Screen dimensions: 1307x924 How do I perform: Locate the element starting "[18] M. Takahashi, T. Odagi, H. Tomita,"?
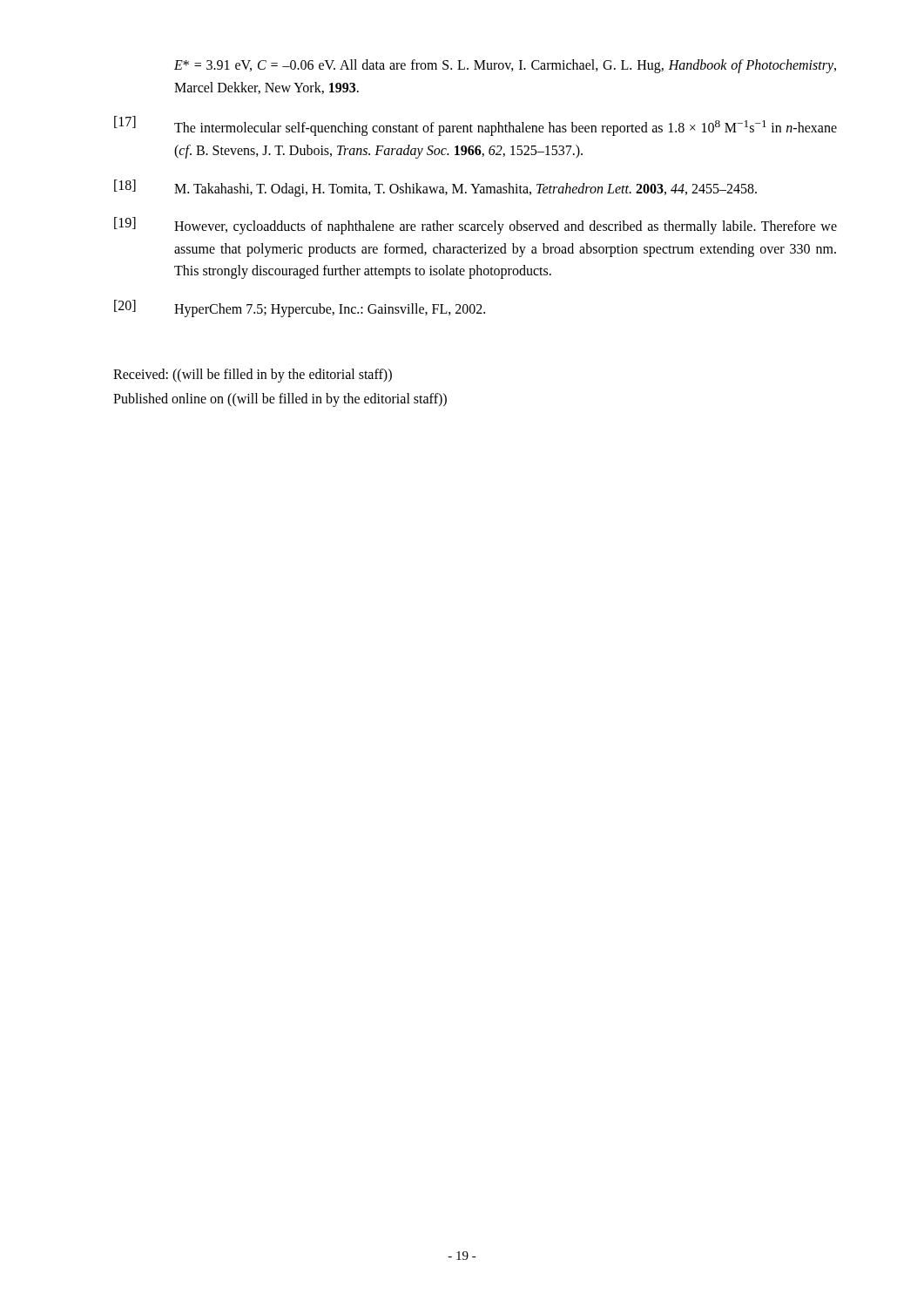point(475,189)
